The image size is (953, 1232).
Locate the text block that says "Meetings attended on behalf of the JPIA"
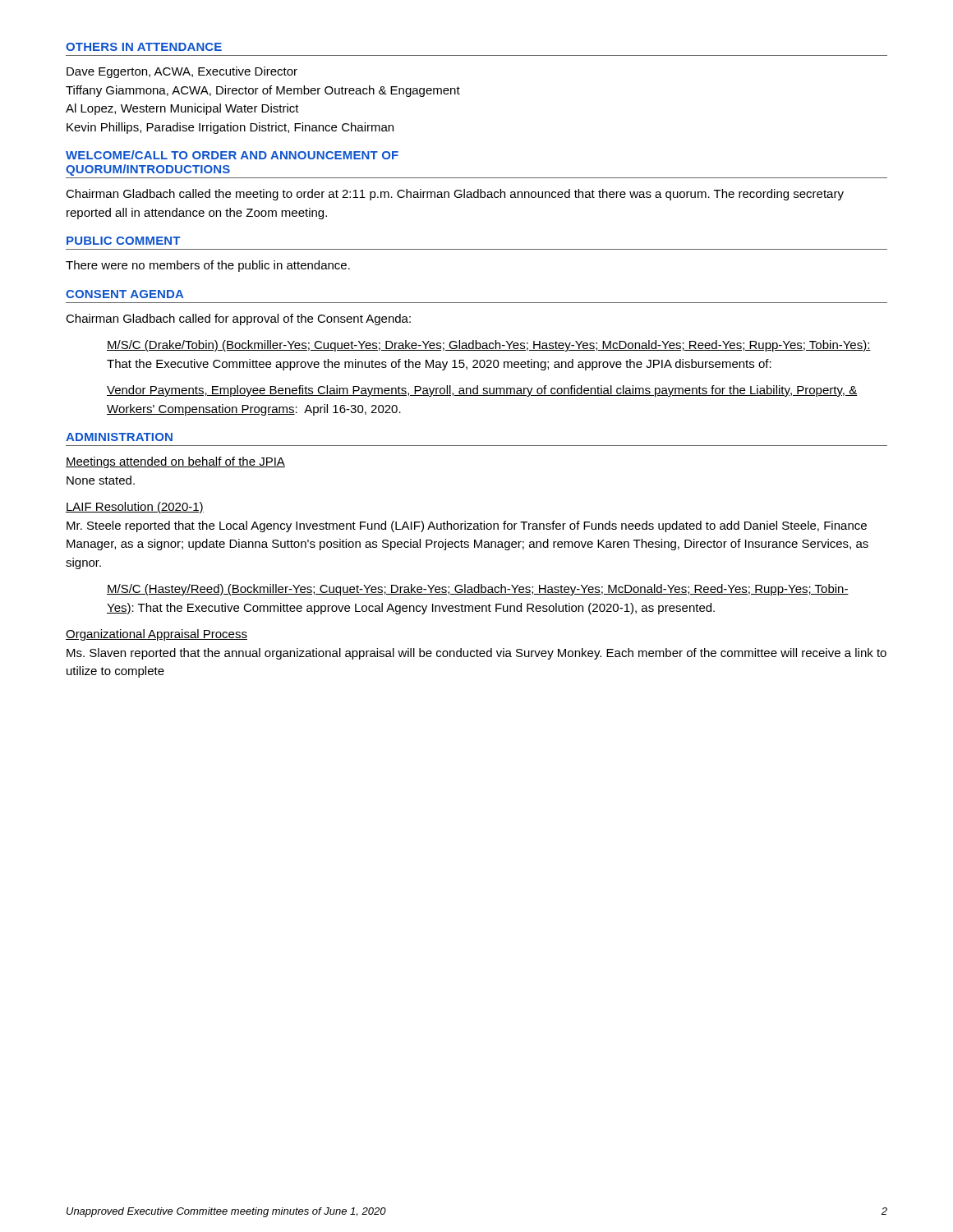[175, 470]
